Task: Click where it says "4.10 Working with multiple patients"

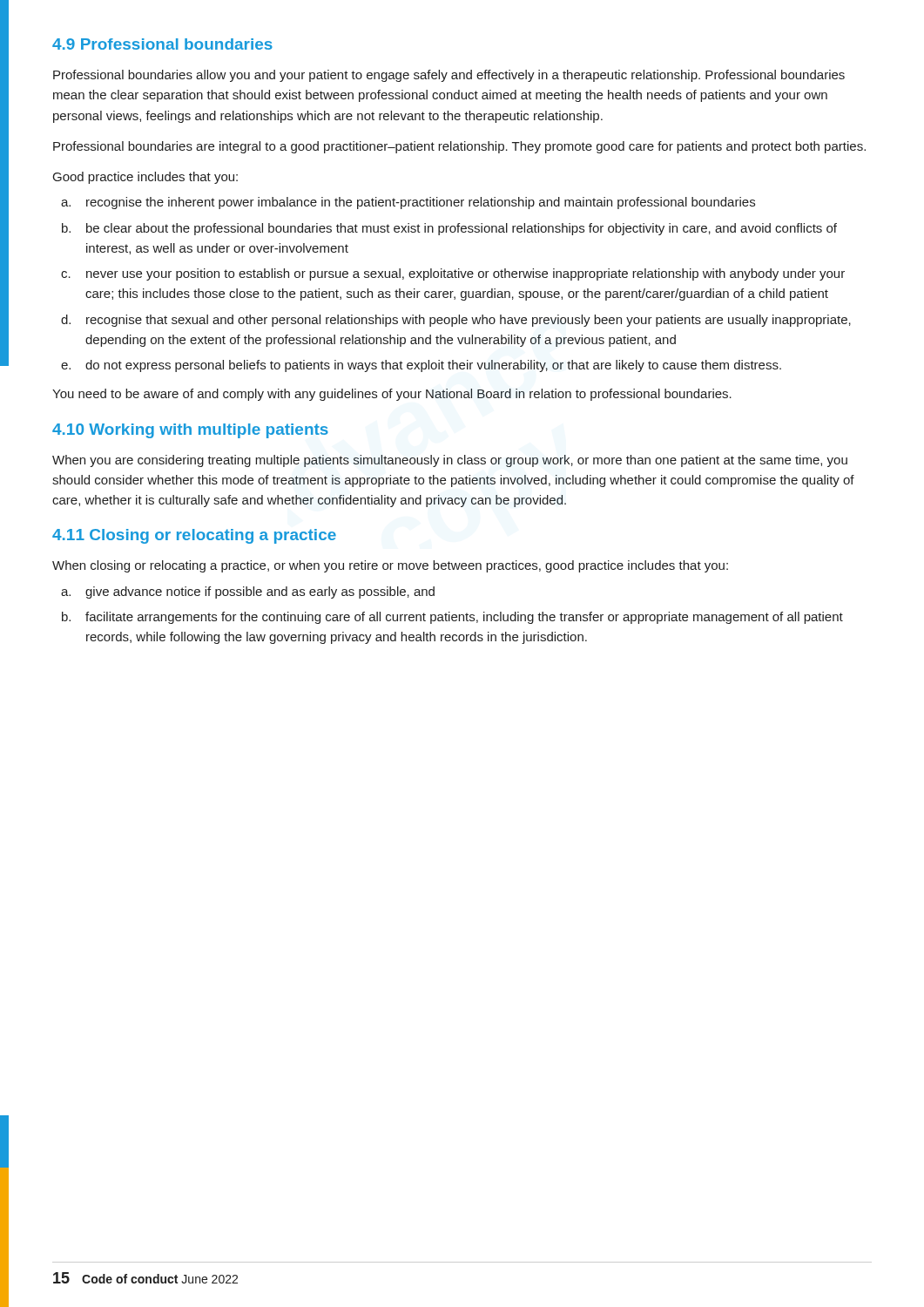Action: click(190, 429)
